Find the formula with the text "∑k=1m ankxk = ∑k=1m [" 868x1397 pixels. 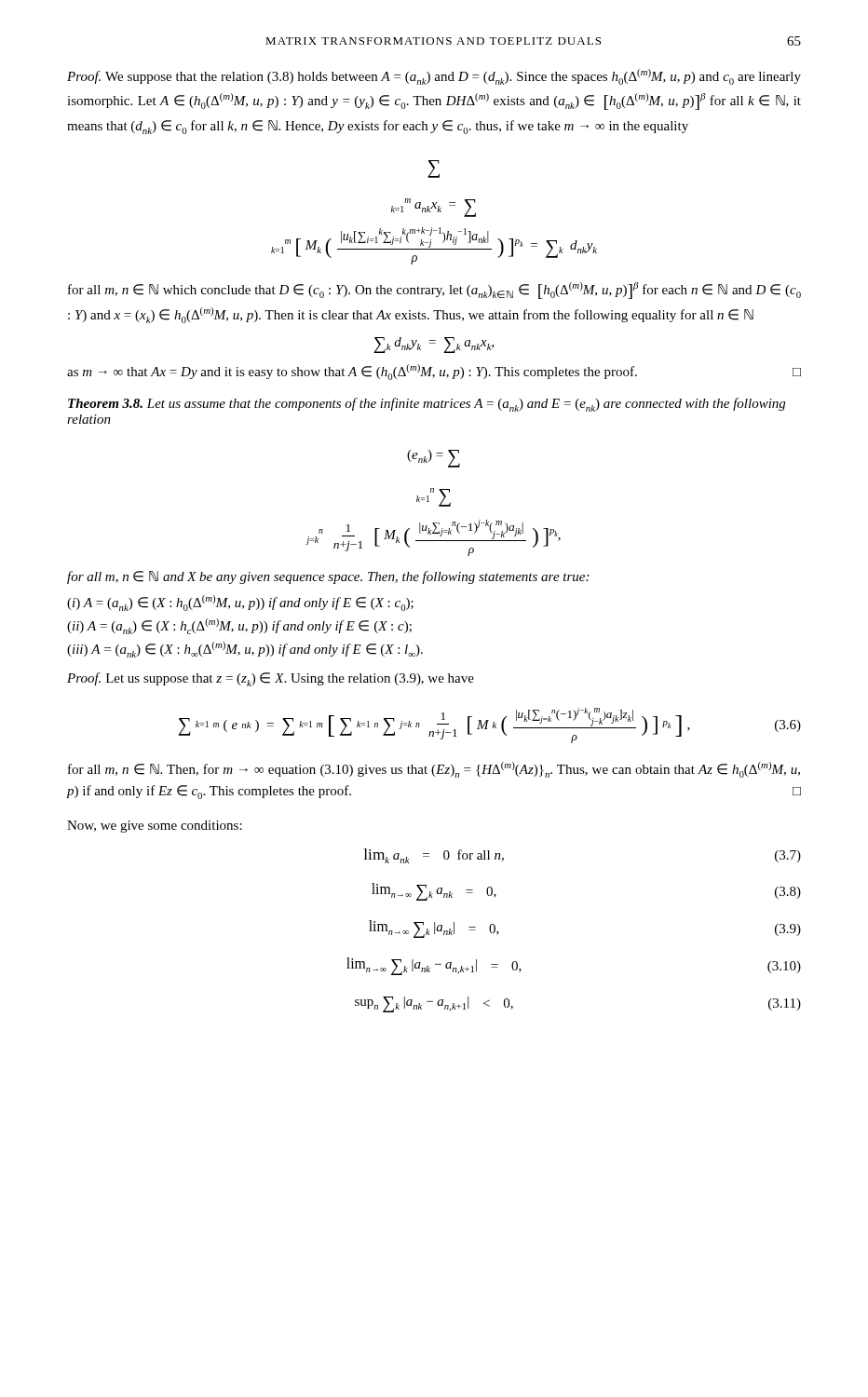tap(434, 211)
